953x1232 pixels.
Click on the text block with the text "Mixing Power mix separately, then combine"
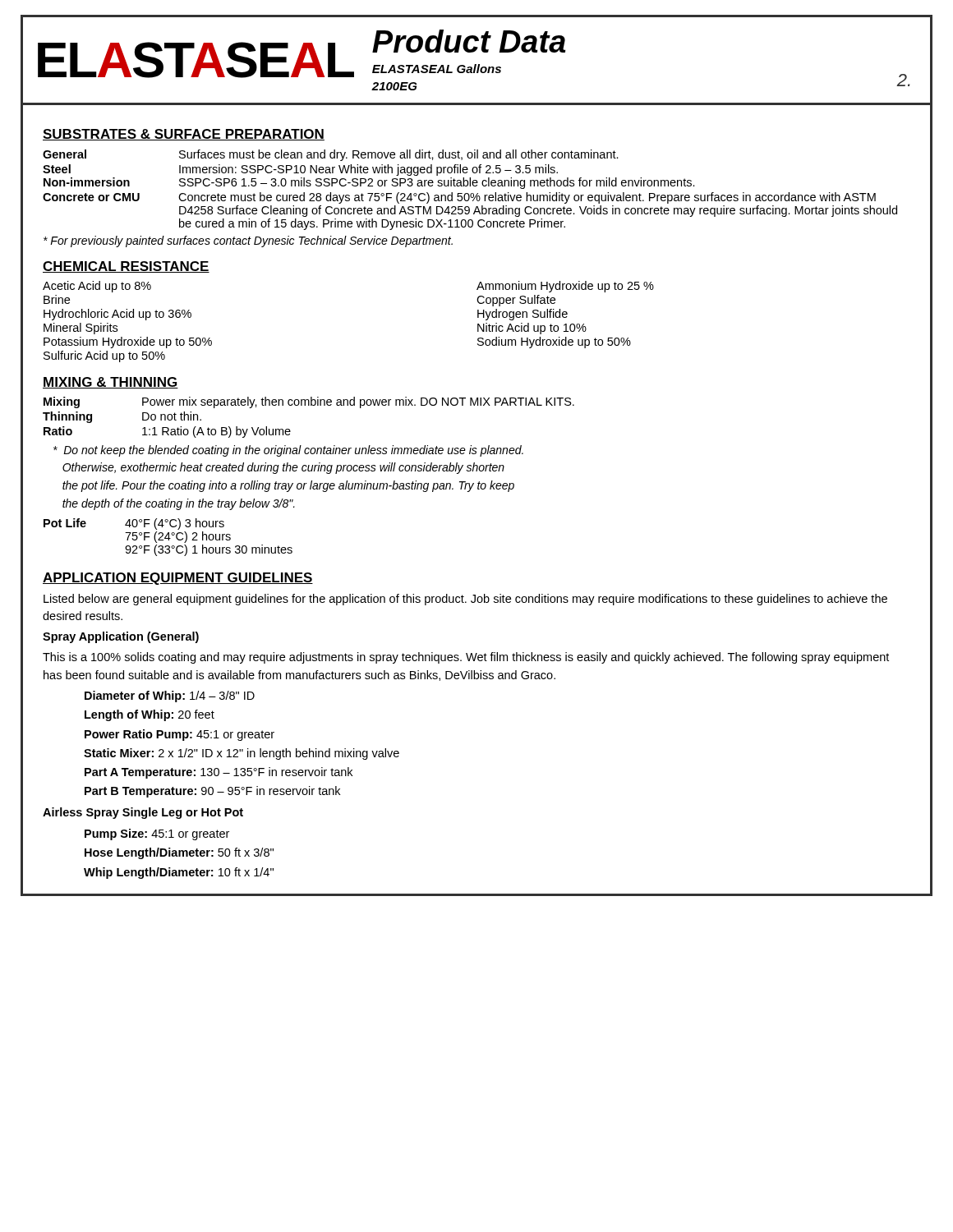476,416
